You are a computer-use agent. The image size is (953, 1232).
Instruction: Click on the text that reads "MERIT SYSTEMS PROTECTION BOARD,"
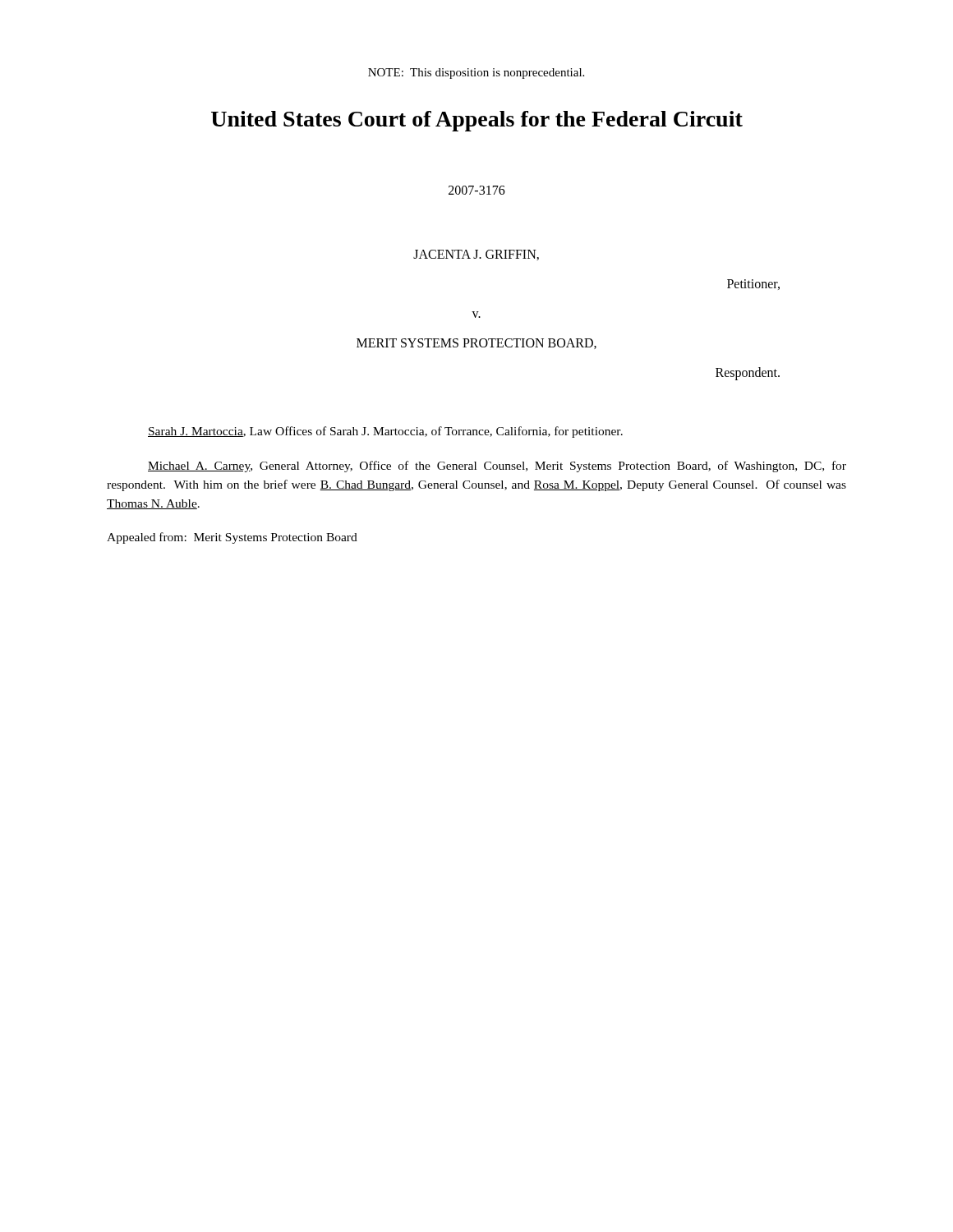point(476,343)
